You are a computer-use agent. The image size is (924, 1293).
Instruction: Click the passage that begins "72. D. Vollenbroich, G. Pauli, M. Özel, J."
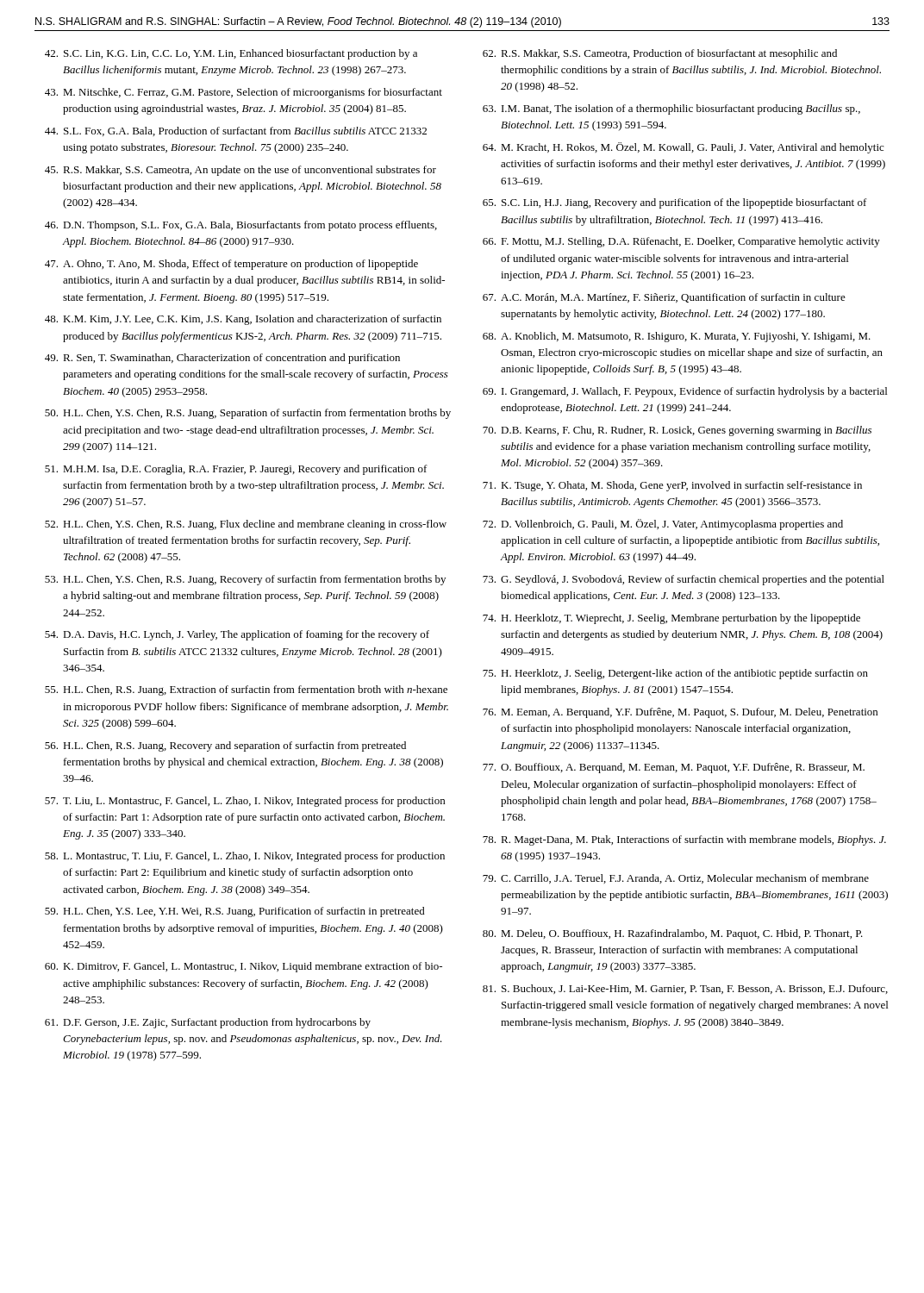pos(681,540)
